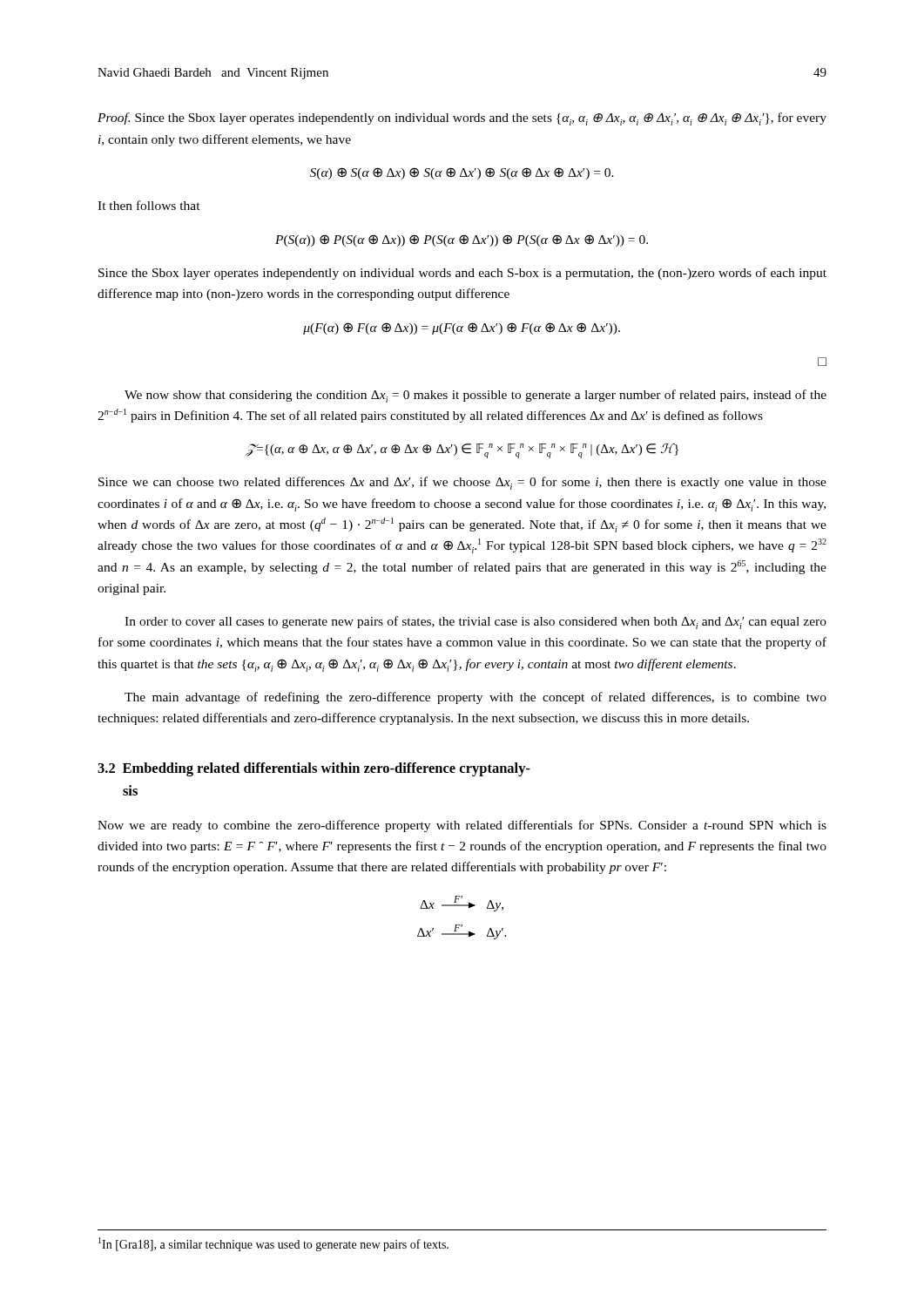Find the text that reads "It then follows that"
The width and height of the screenshot is (924, 1307).
149,205
